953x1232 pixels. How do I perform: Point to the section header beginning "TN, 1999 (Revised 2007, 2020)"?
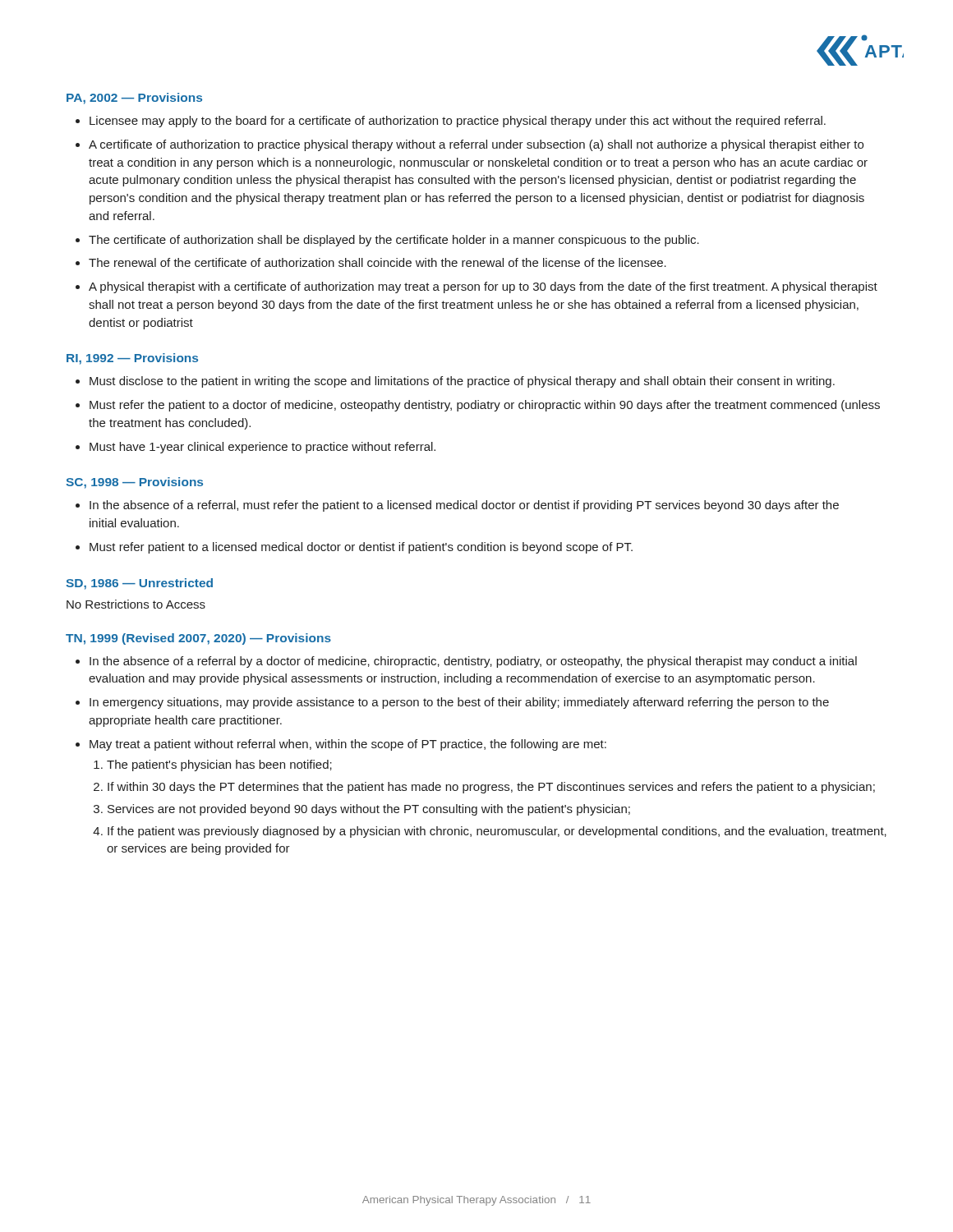click(x=198, y=637)
